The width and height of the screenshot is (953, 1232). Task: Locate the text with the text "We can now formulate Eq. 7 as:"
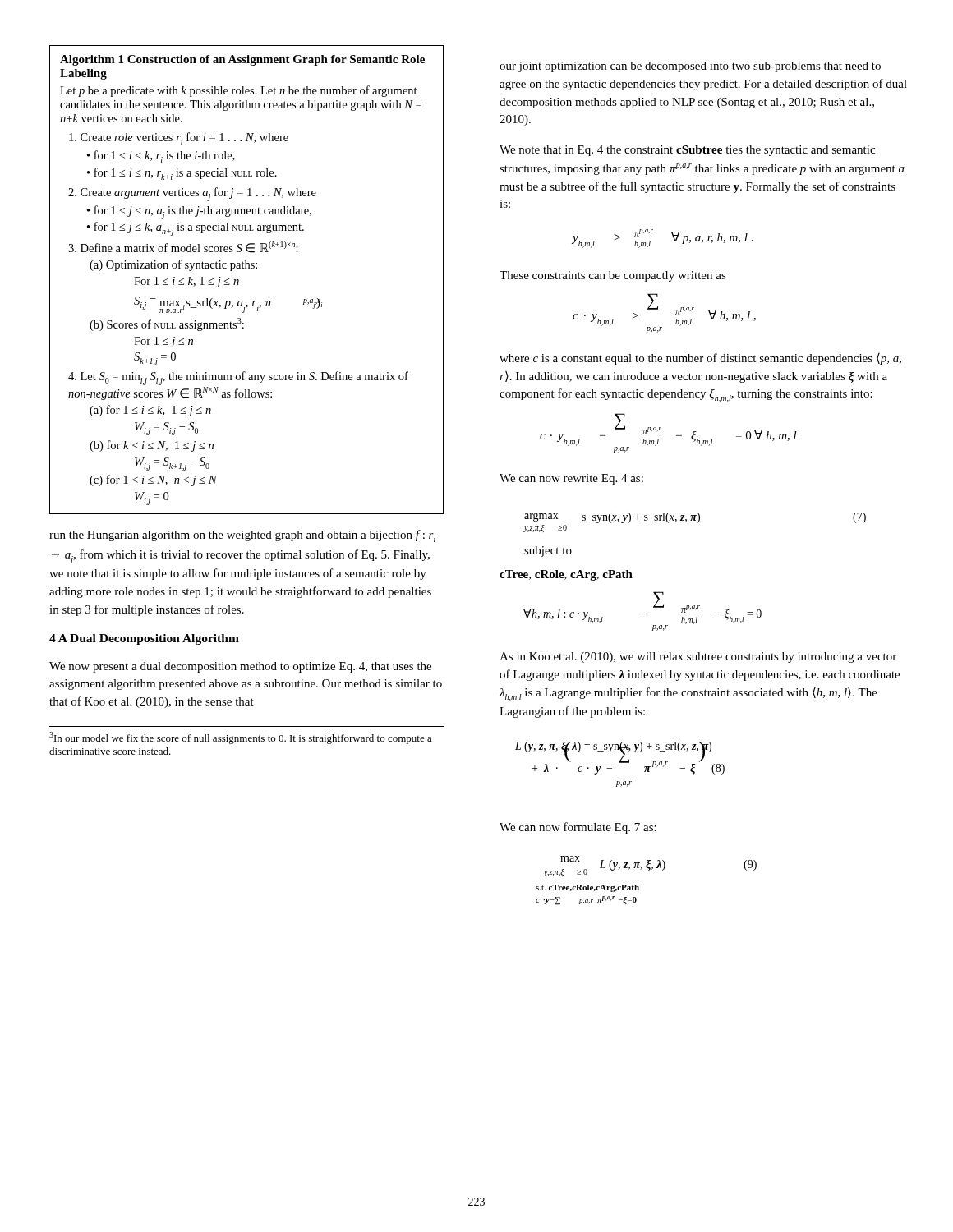click(x=578, y=828)
